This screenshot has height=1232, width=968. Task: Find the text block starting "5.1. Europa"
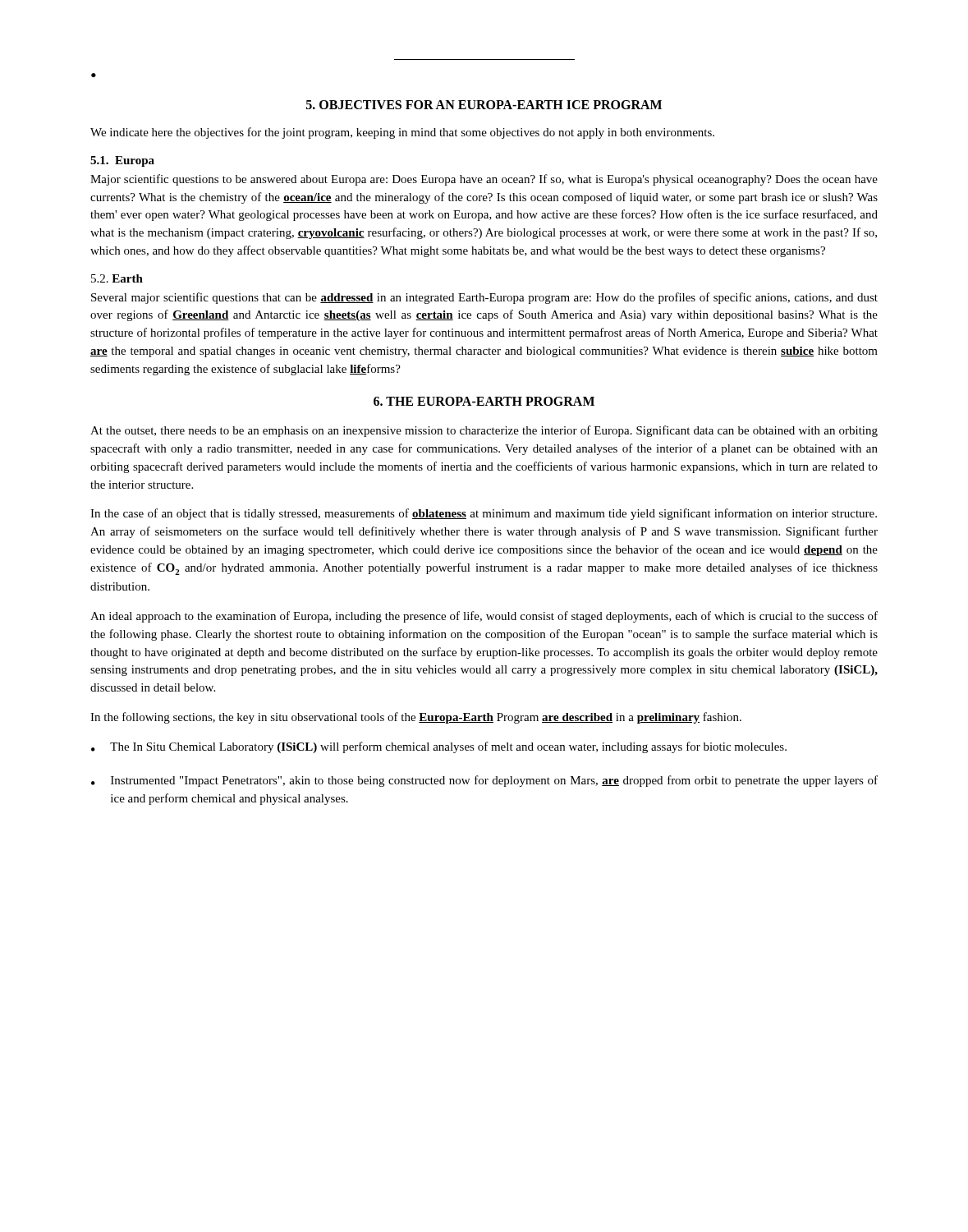(x=122, y=160)
